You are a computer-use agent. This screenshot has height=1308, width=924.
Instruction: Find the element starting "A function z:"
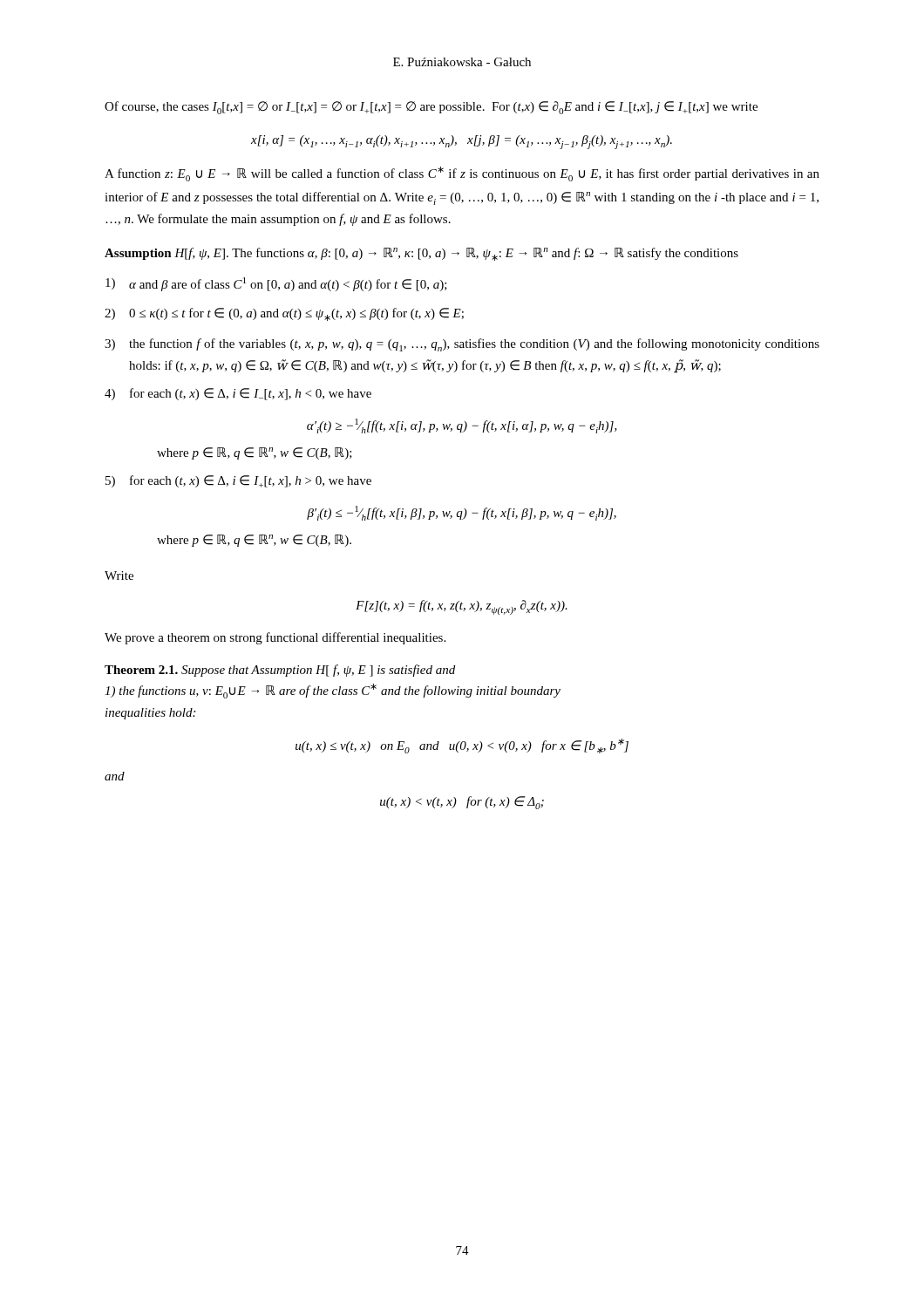462,195
